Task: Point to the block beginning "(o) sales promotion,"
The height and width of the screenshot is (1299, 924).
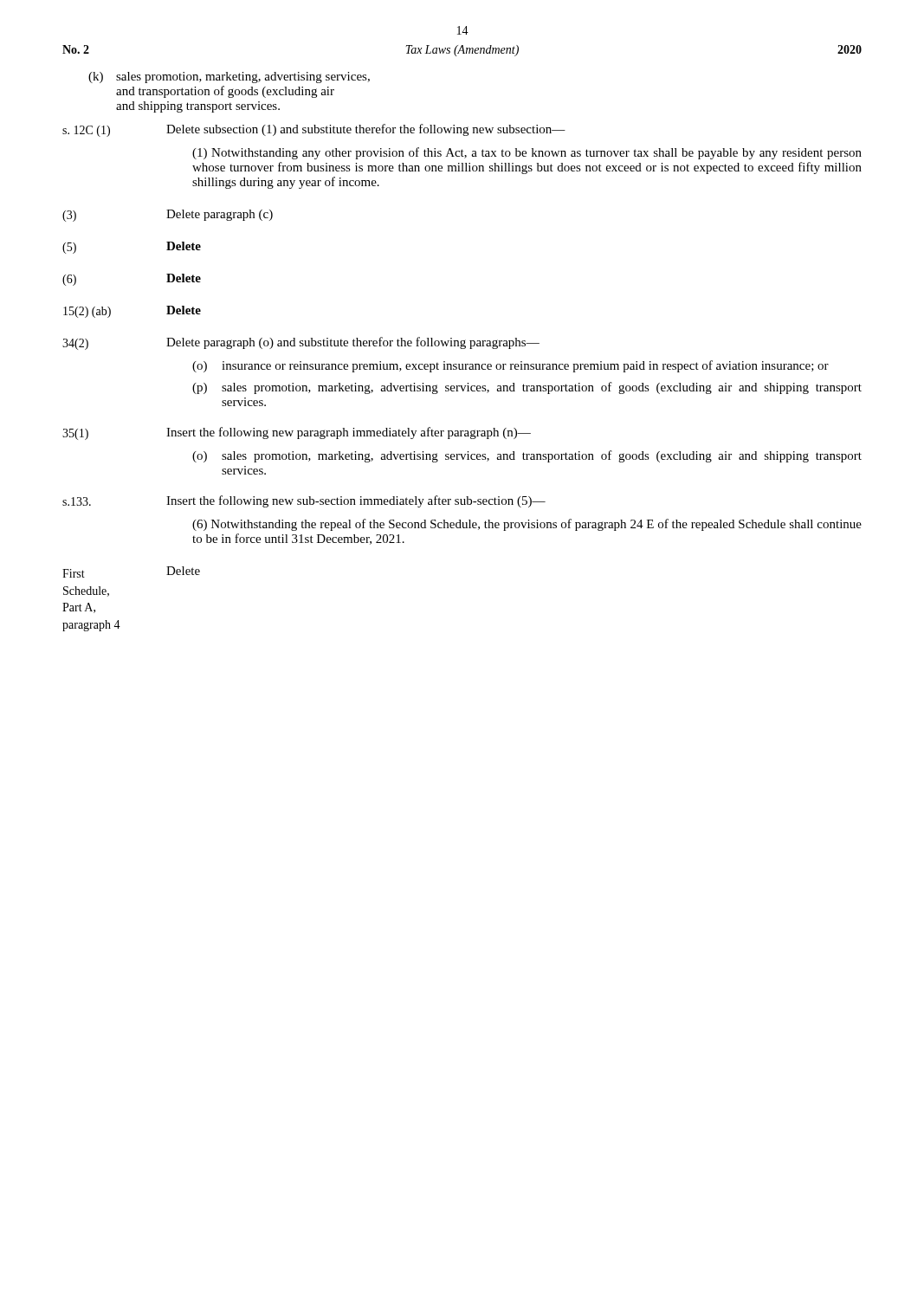Action: pyautogui.click(x=527, y=463)
